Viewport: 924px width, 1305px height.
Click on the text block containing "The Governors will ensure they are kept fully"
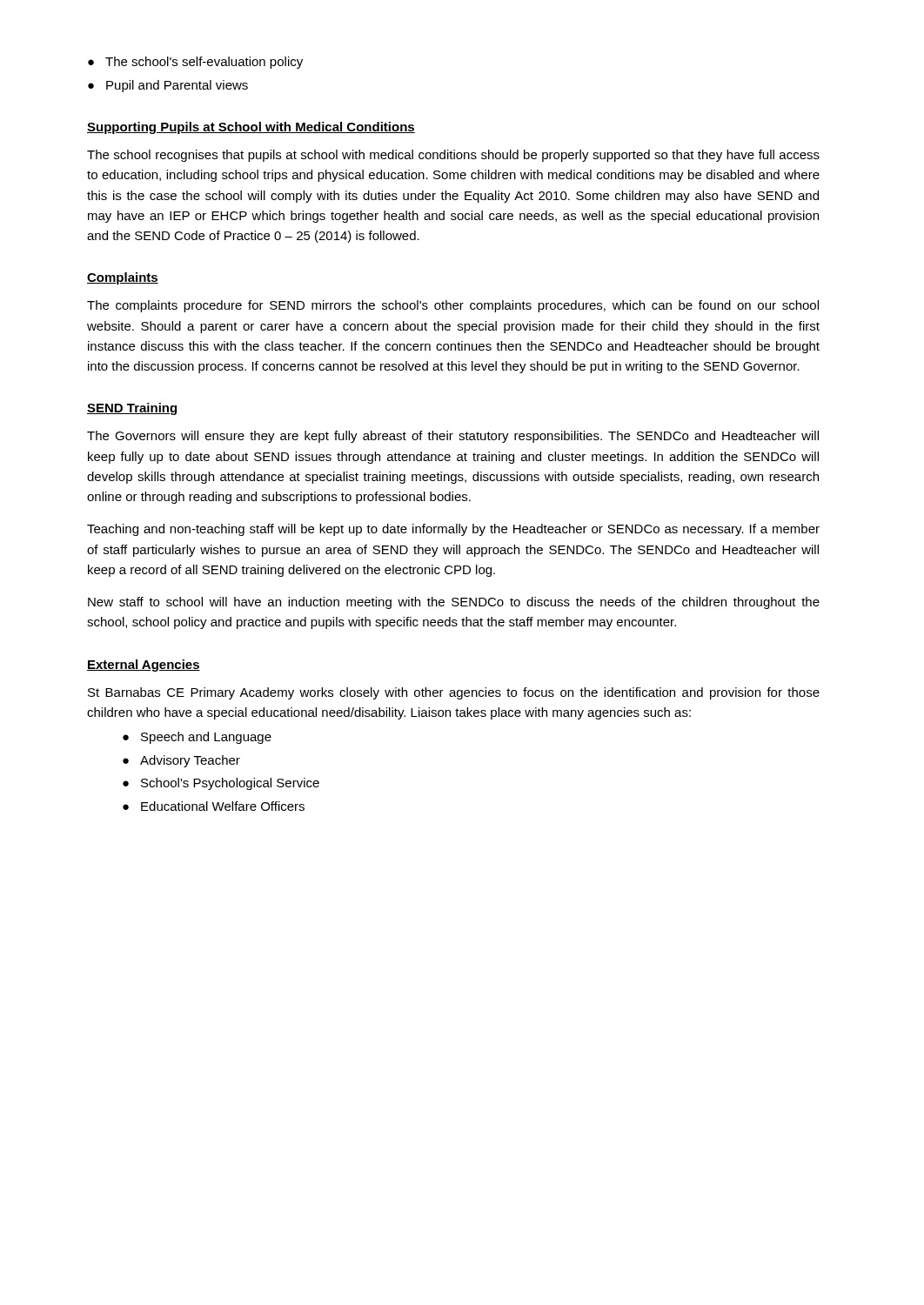click(x=453, y=466)
